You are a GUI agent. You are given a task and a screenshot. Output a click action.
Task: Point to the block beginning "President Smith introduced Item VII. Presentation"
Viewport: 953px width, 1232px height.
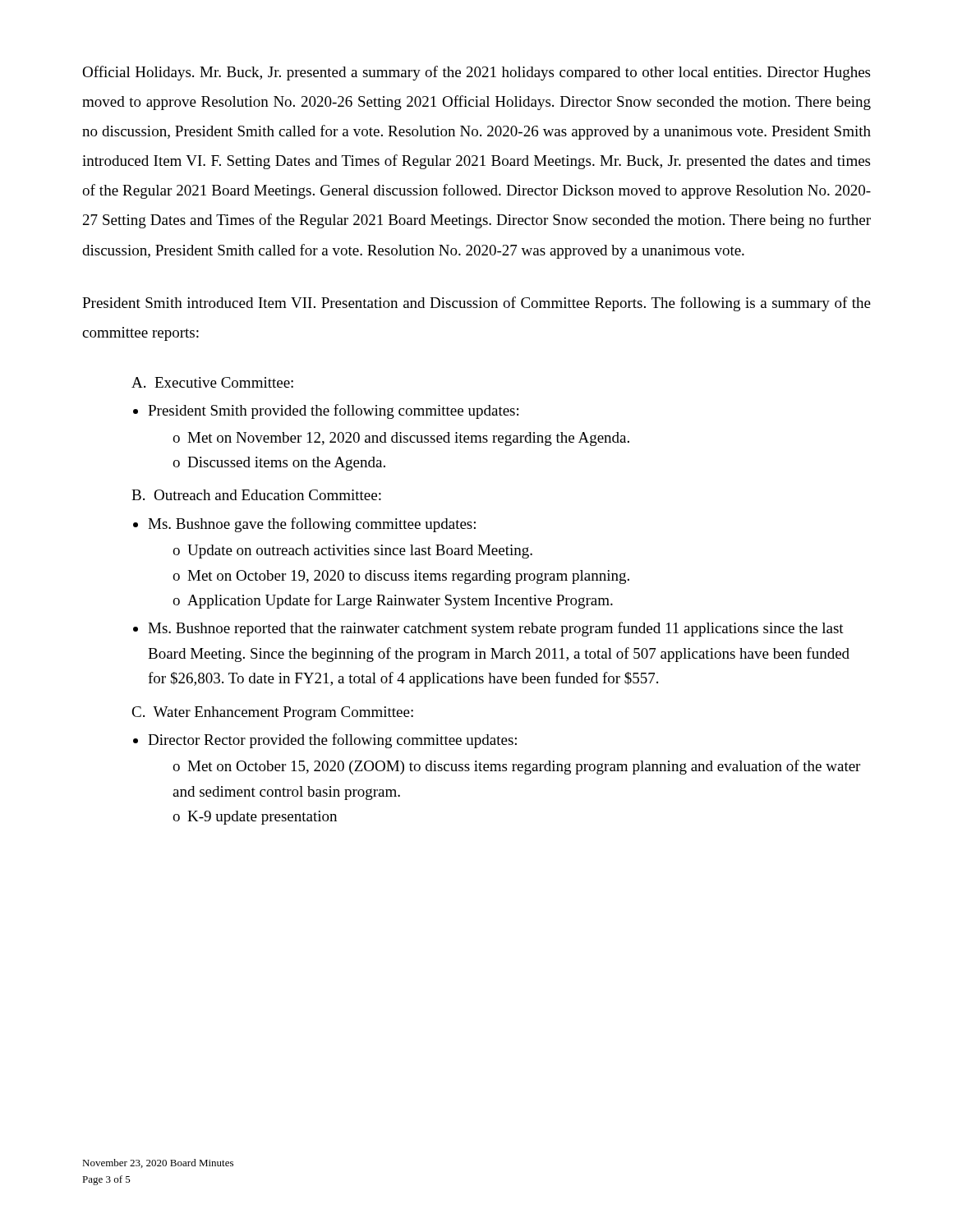point(476,317)
